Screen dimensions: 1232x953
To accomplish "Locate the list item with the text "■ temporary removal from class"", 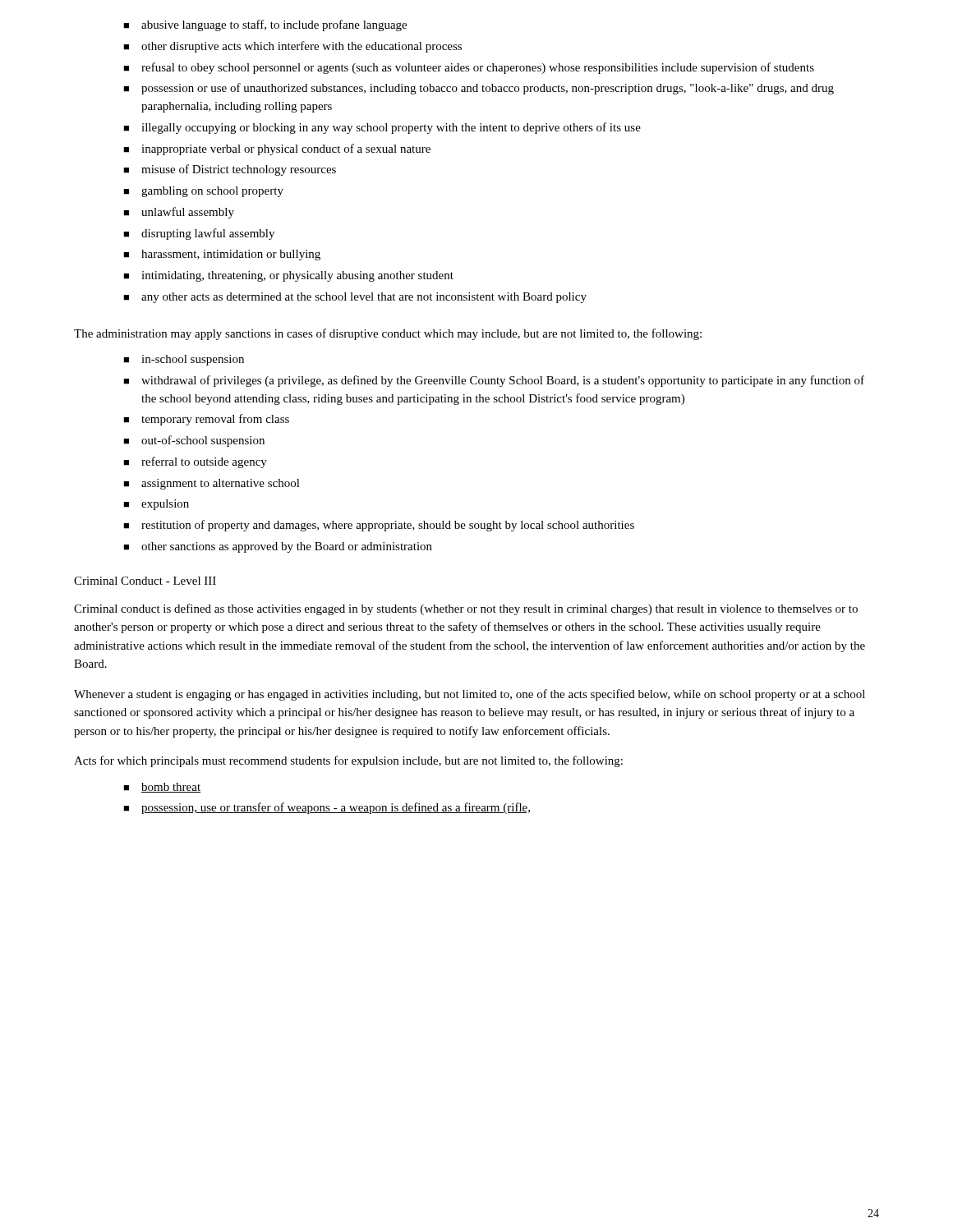I will coord(206,420).
